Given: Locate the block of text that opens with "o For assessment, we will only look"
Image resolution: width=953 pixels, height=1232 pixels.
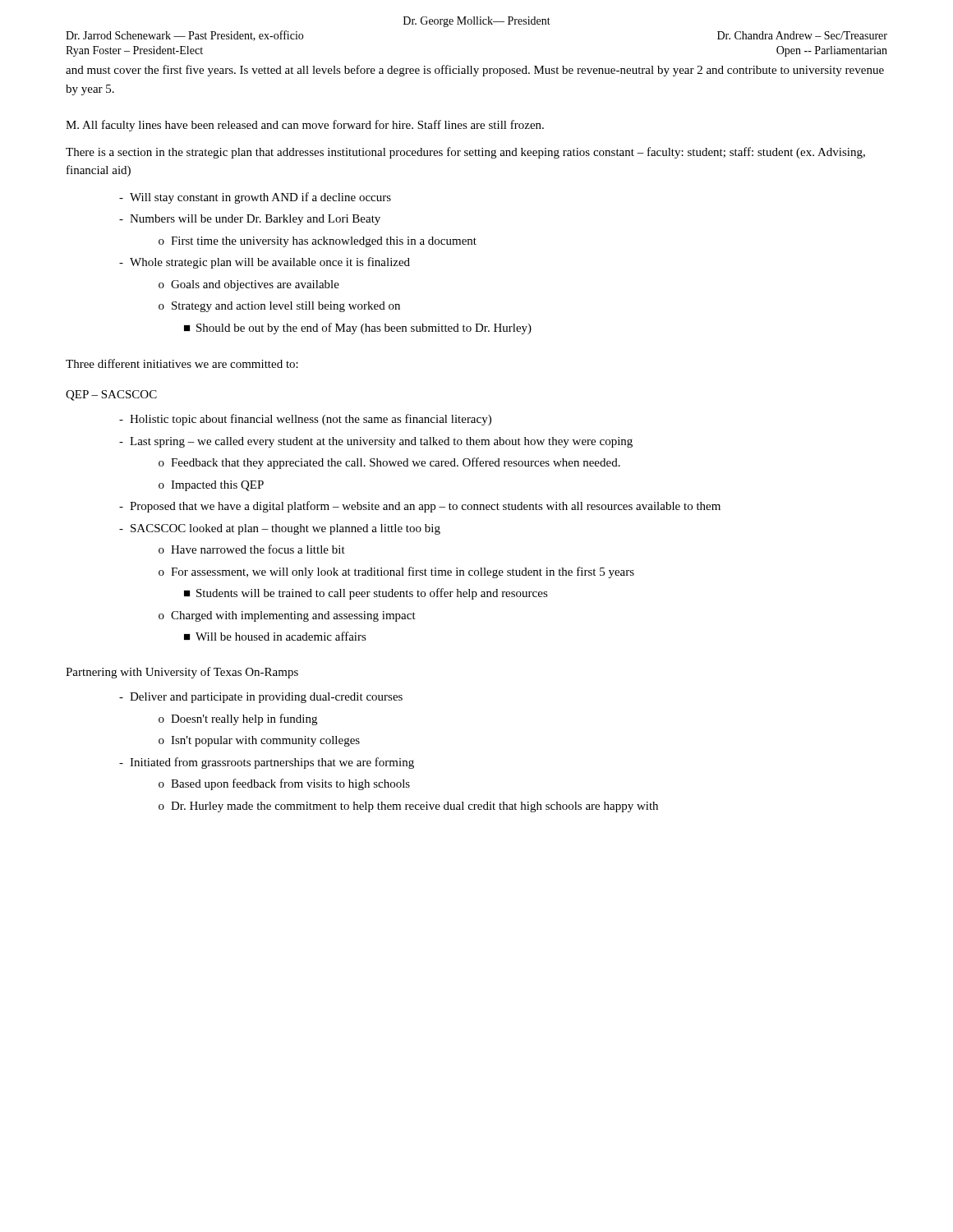Looking at the screenshot, I should point(513,571).
